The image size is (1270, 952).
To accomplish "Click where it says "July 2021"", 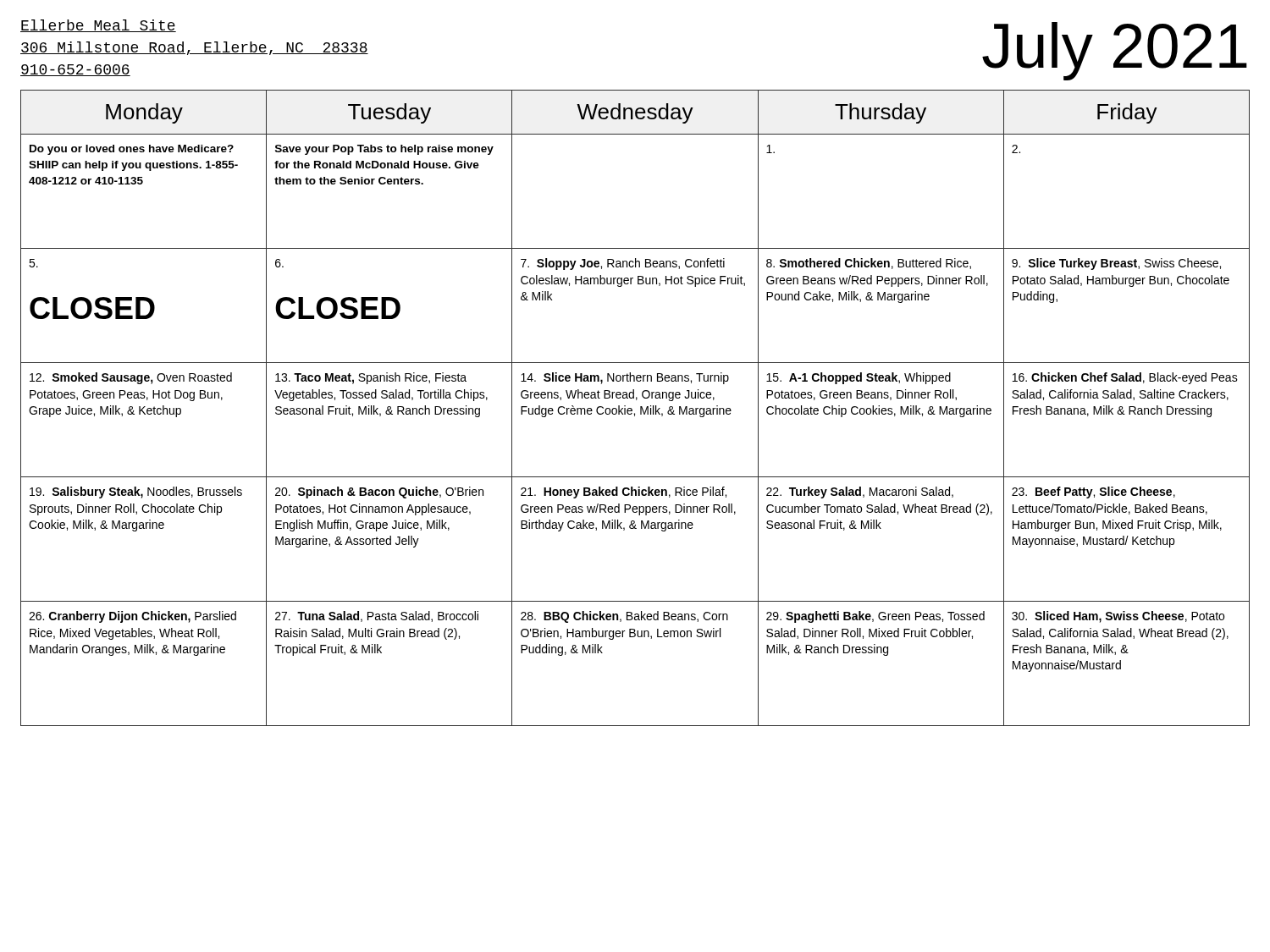I will (1116, 47).
